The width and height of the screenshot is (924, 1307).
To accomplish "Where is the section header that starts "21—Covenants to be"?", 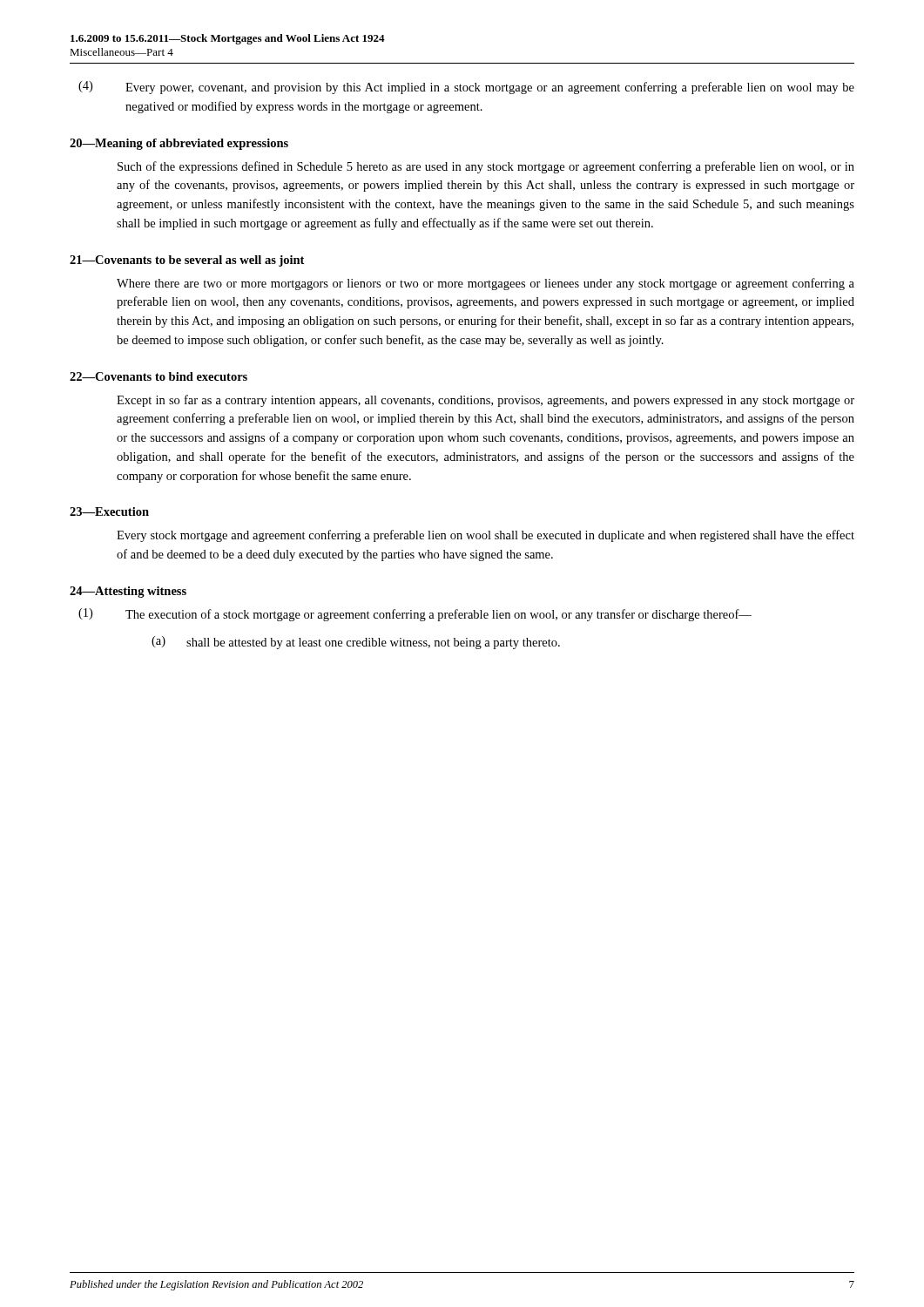I will tap(187, 259).
